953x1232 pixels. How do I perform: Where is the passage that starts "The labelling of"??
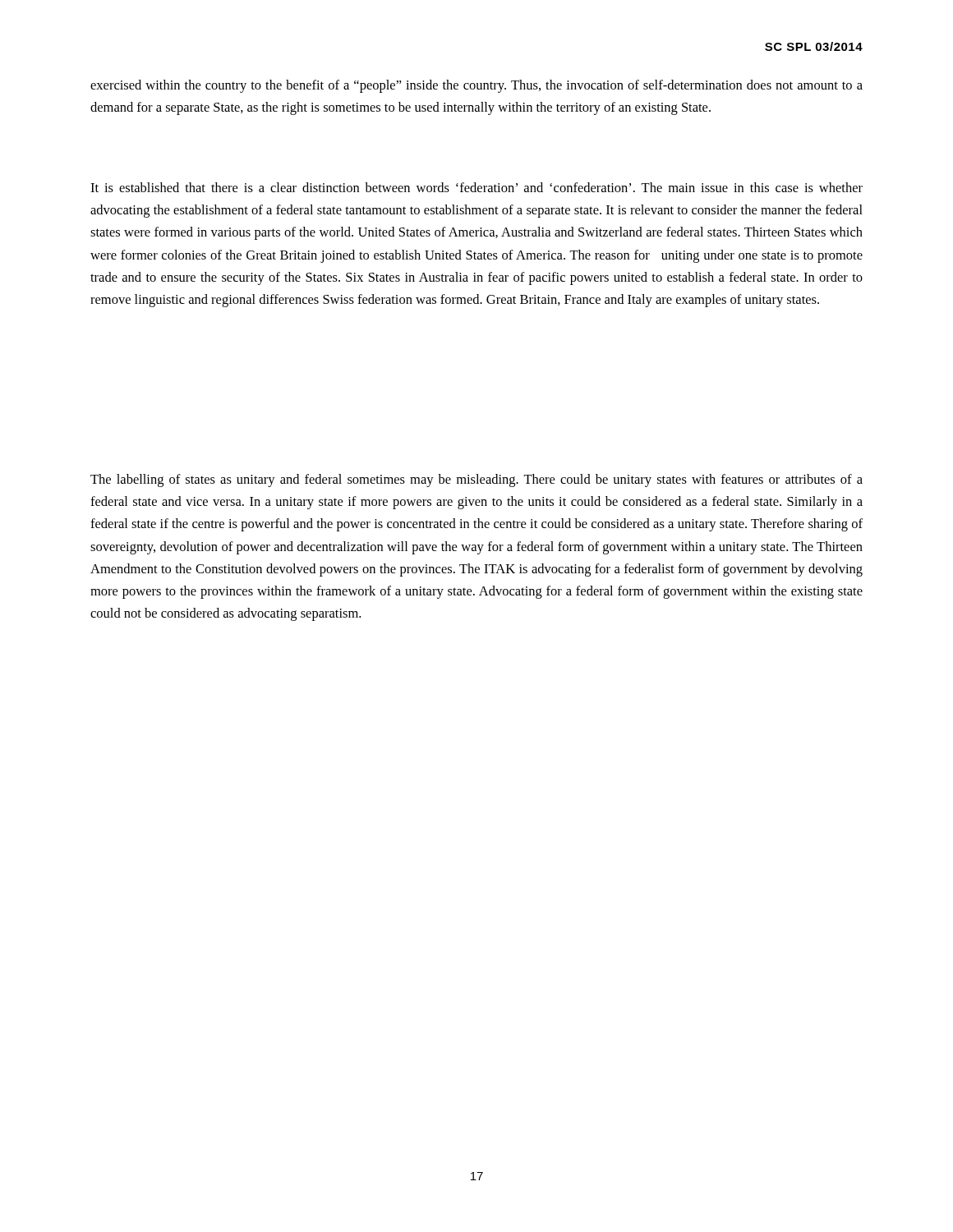[476, 546]
